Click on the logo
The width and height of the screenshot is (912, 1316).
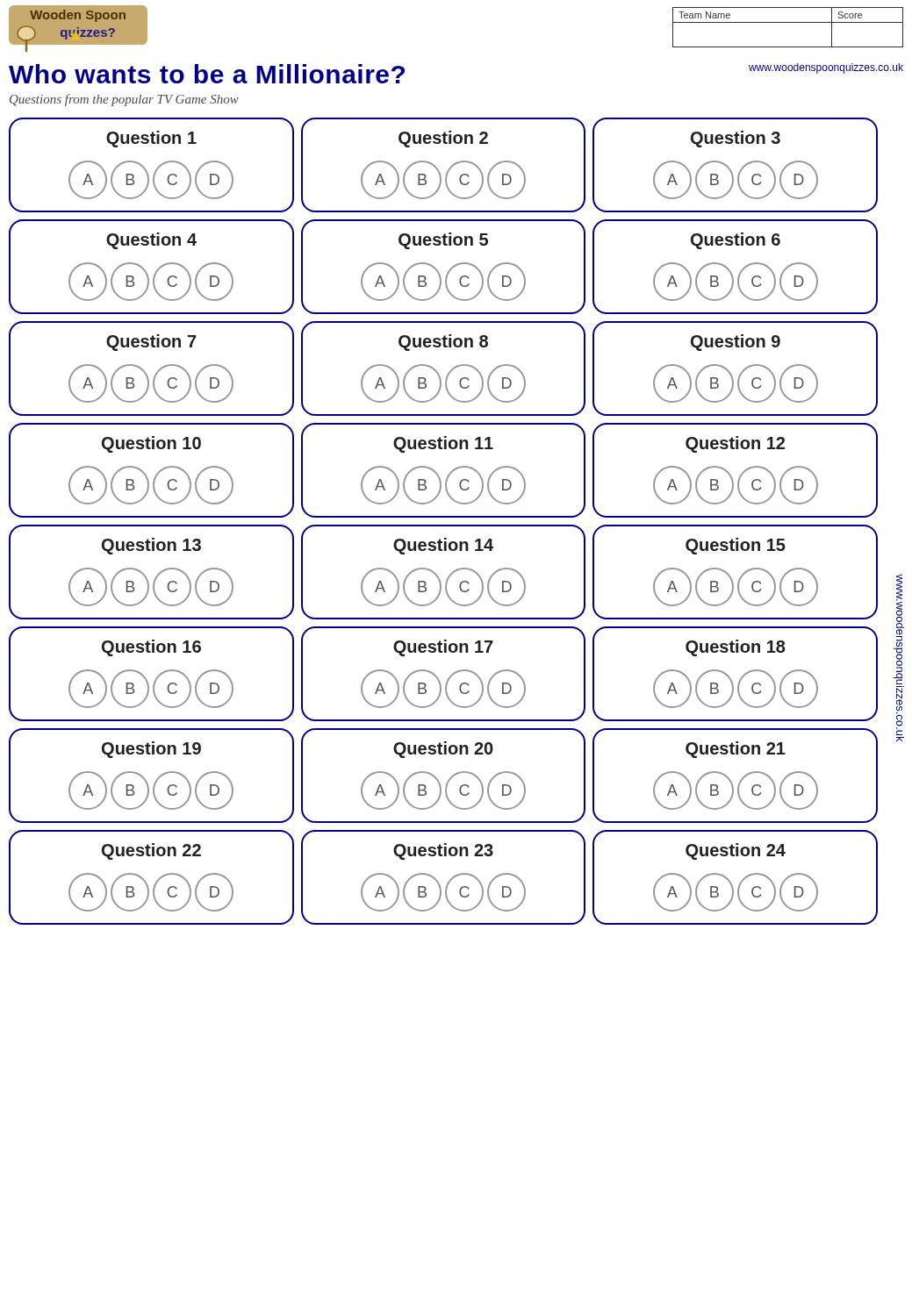click(x=78, y=29)
